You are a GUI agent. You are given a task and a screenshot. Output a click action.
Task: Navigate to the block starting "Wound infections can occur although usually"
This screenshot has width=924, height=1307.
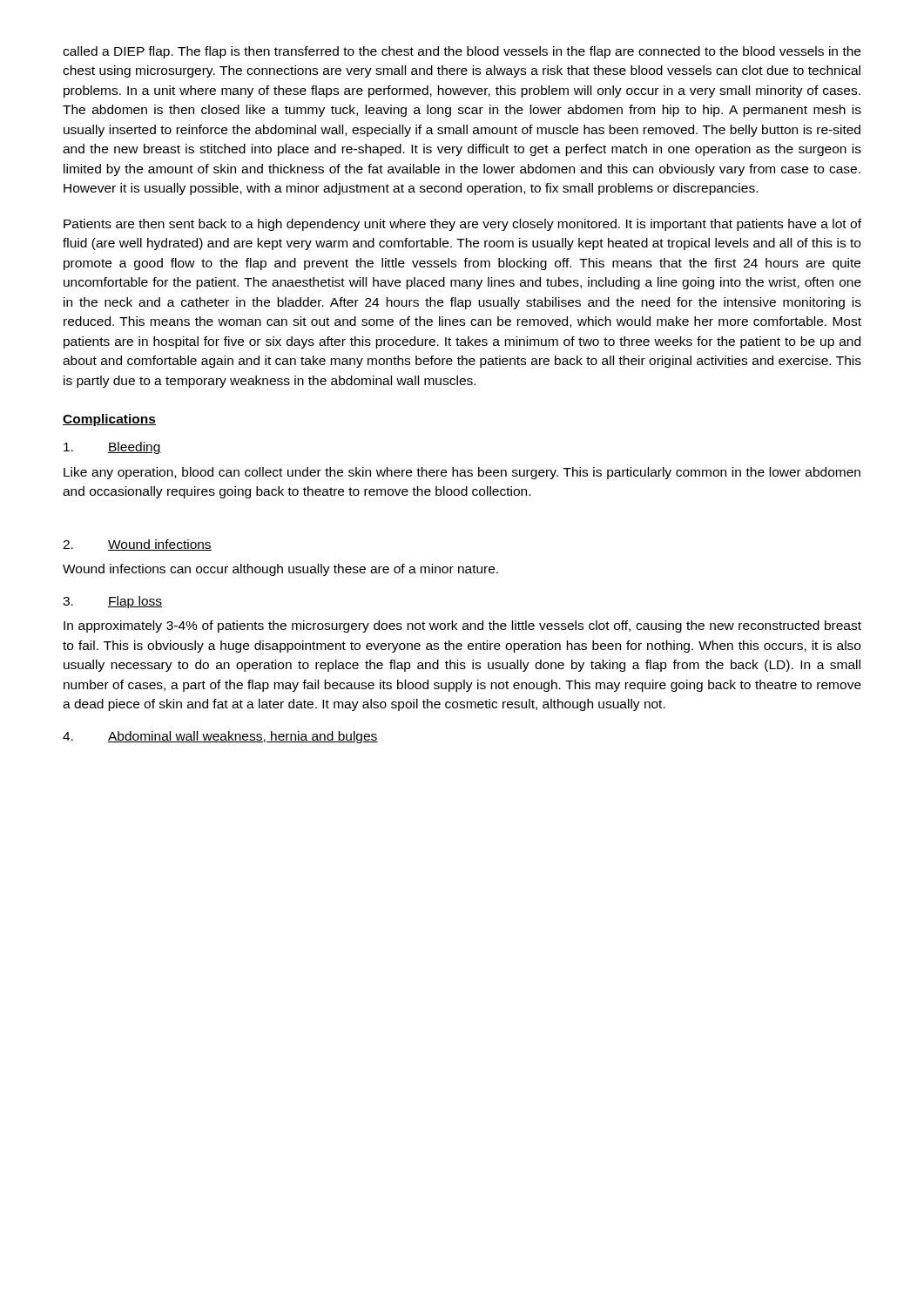pos(462,569)
